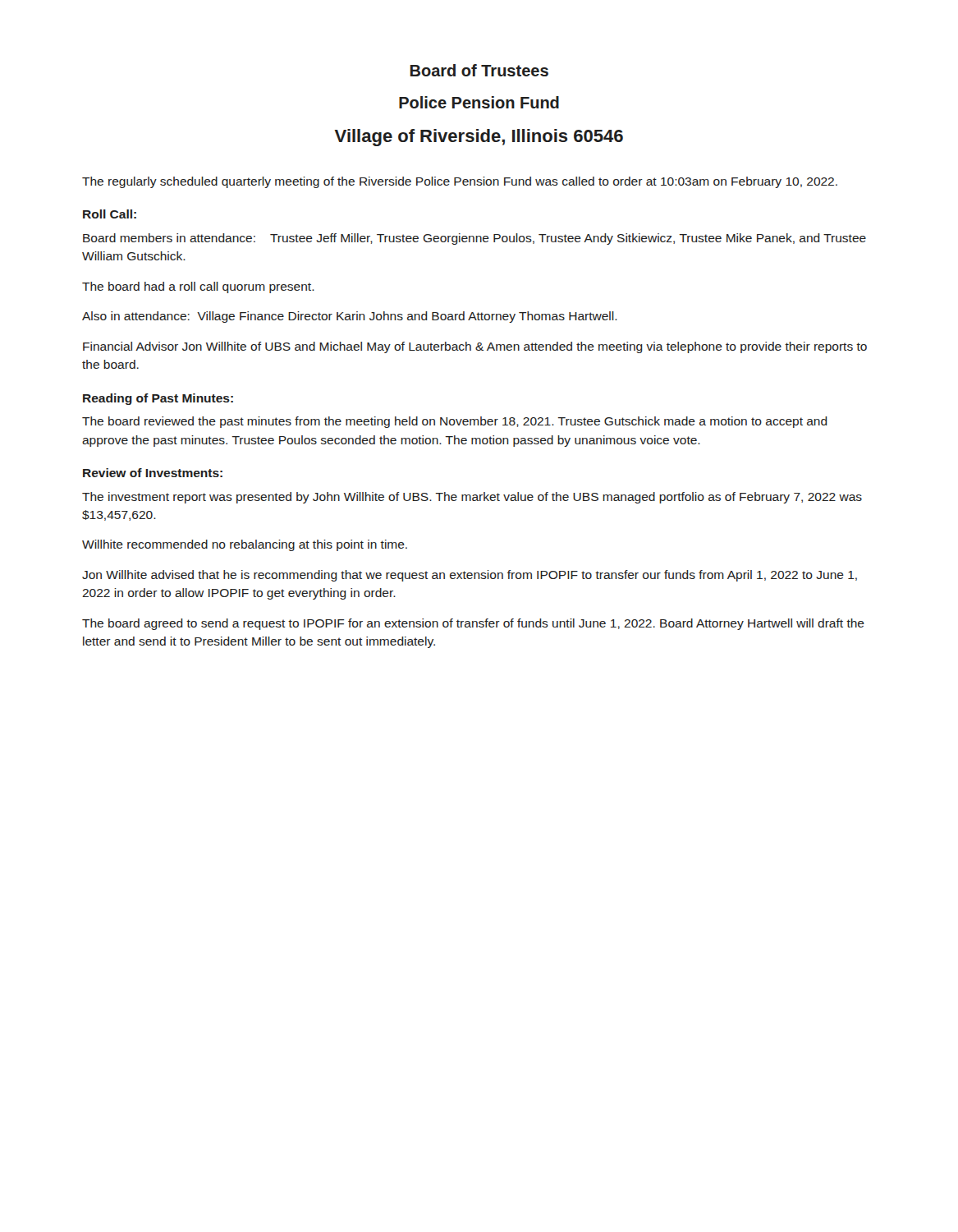Viewport: 958px width, 1232px height.
Task: Locate the block starting "Also in attendance:"
Action: [350, 316]
